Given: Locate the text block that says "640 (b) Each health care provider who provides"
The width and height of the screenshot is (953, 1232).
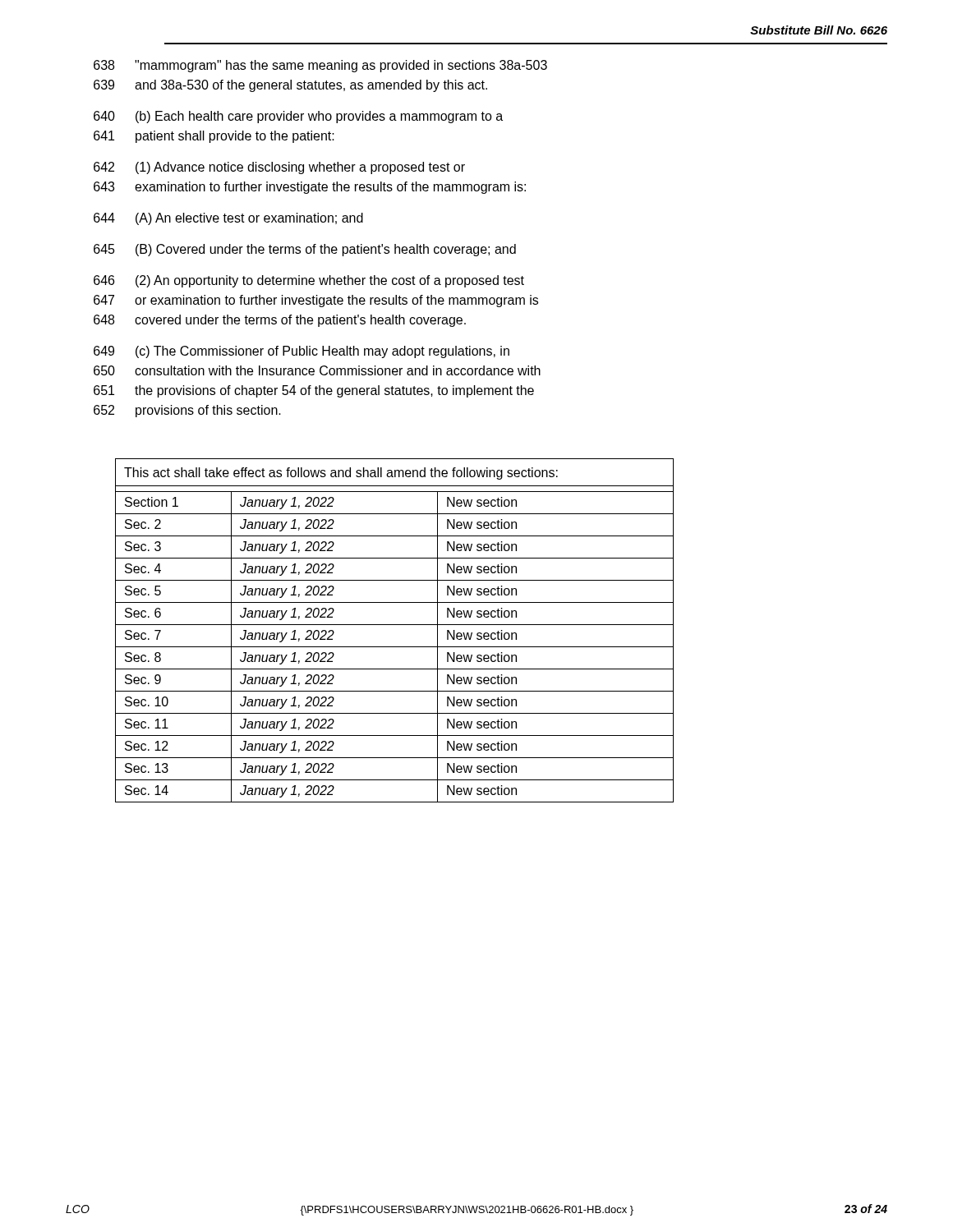Looking at the screenshot, I should pos(476,127).
